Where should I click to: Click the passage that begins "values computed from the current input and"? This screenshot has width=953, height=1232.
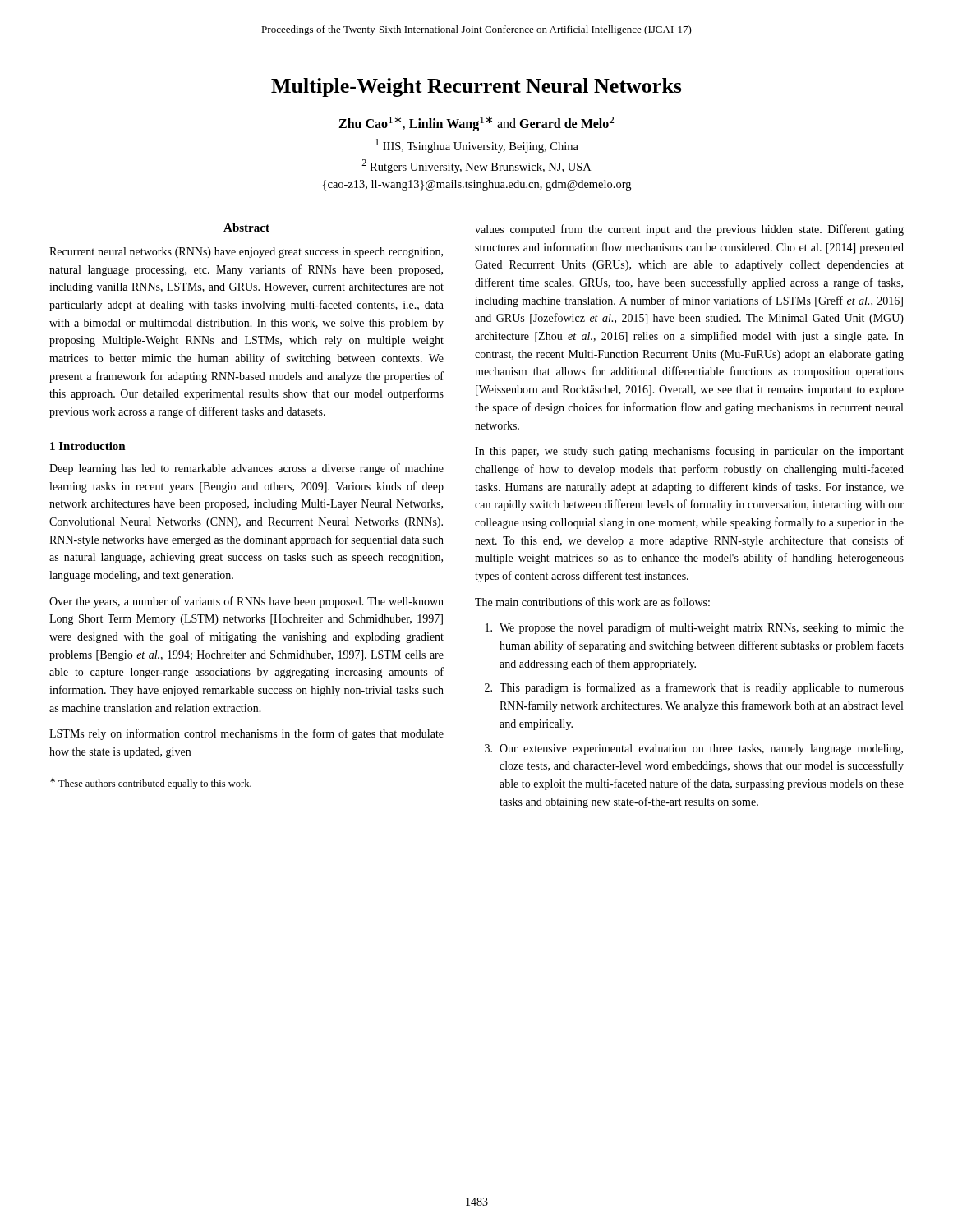pyautogui.click(x=689, y=328)
